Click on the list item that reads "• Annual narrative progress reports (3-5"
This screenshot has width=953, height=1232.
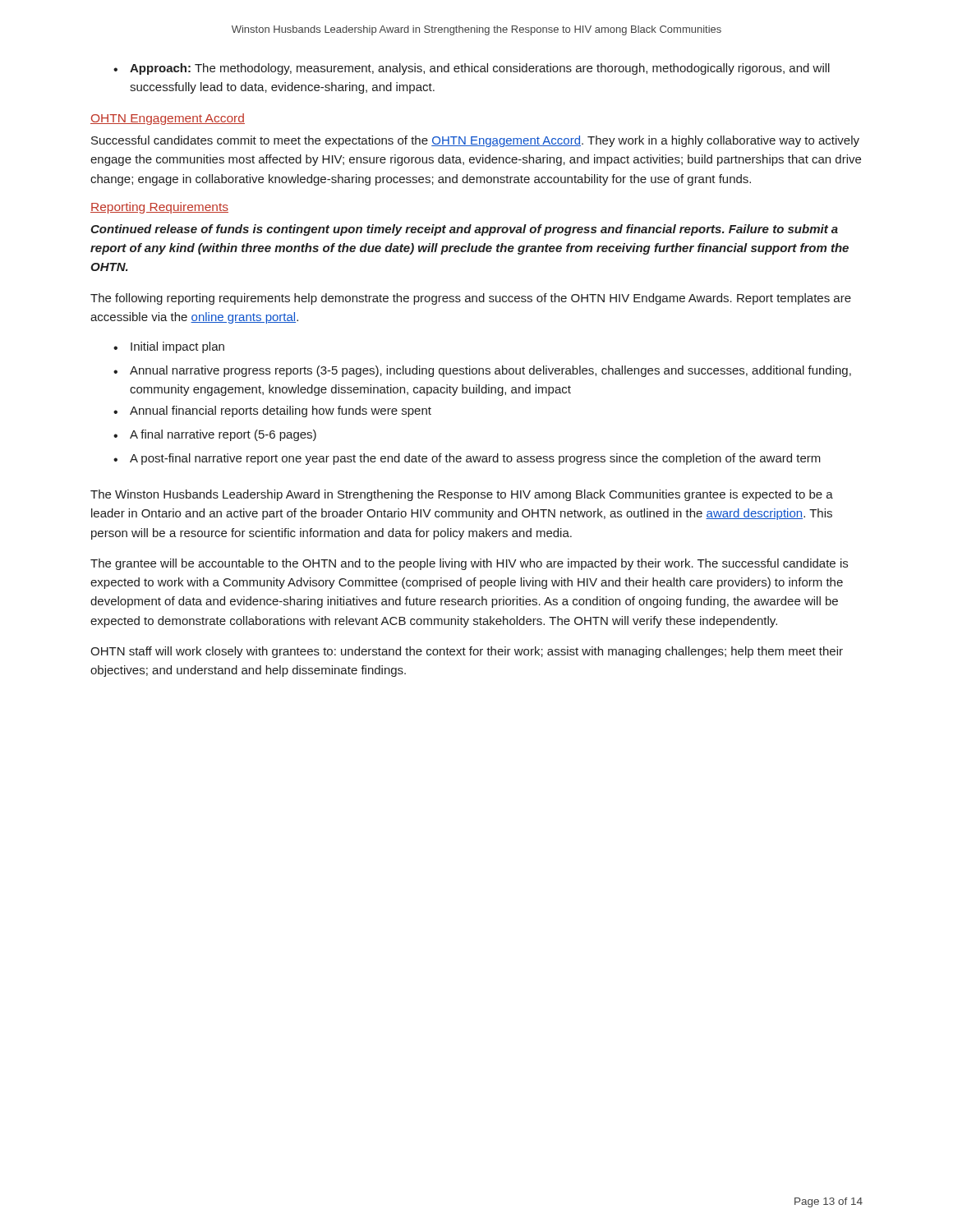tap(488, 380)
